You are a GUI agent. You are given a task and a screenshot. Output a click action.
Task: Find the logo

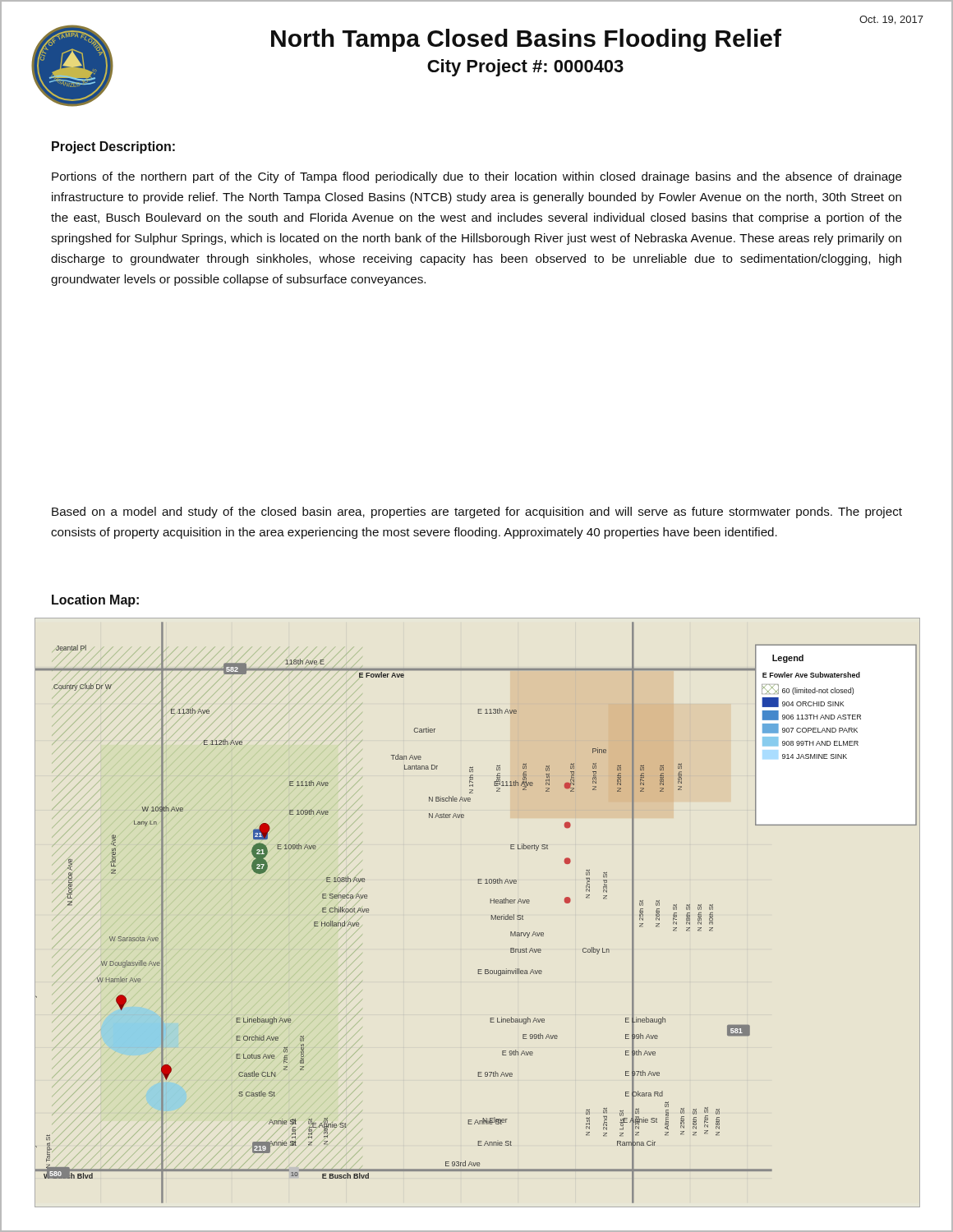(x=72, y=66)
